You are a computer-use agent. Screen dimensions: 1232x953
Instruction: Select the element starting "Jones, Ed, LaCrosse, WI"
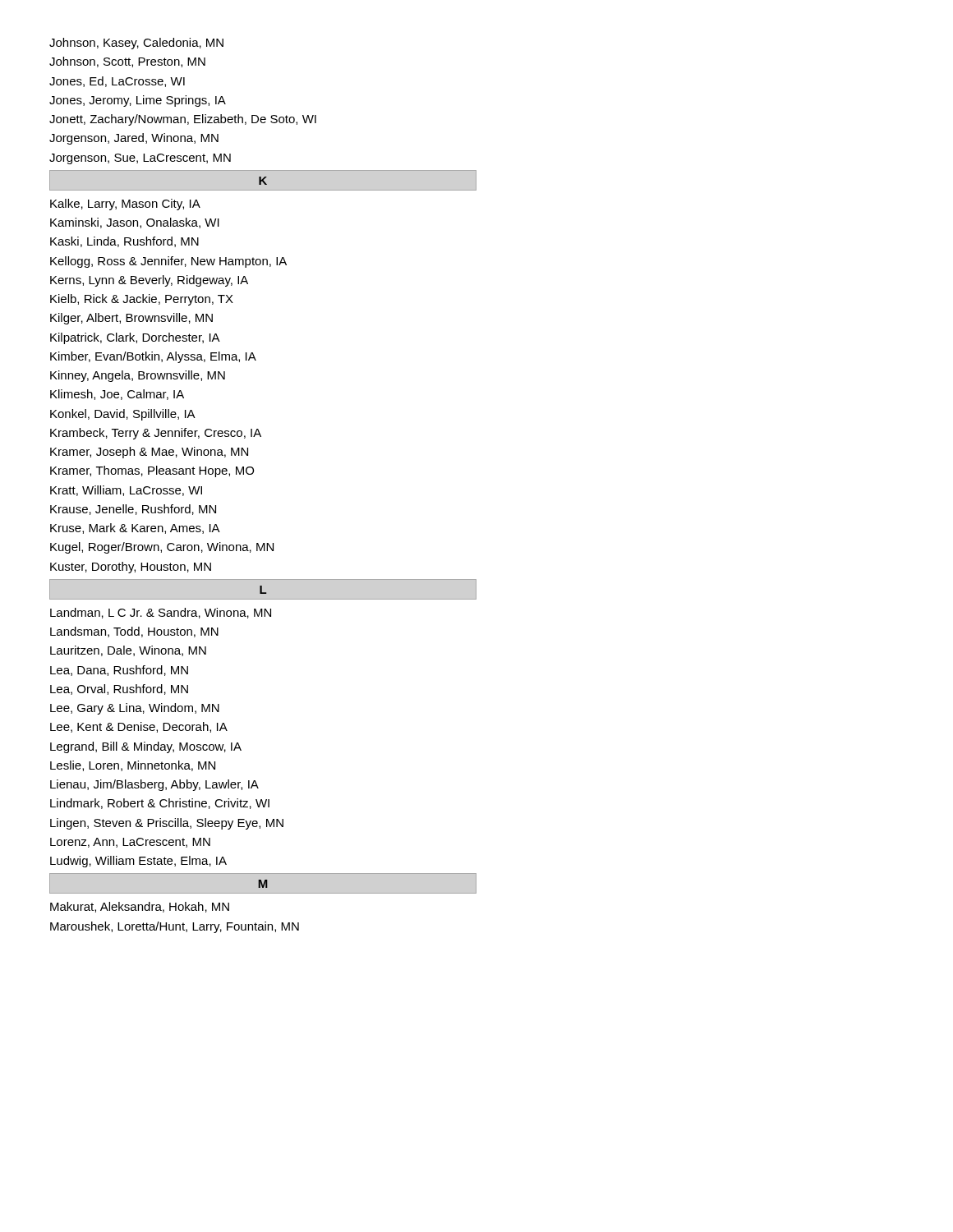(x=117, y=81)
